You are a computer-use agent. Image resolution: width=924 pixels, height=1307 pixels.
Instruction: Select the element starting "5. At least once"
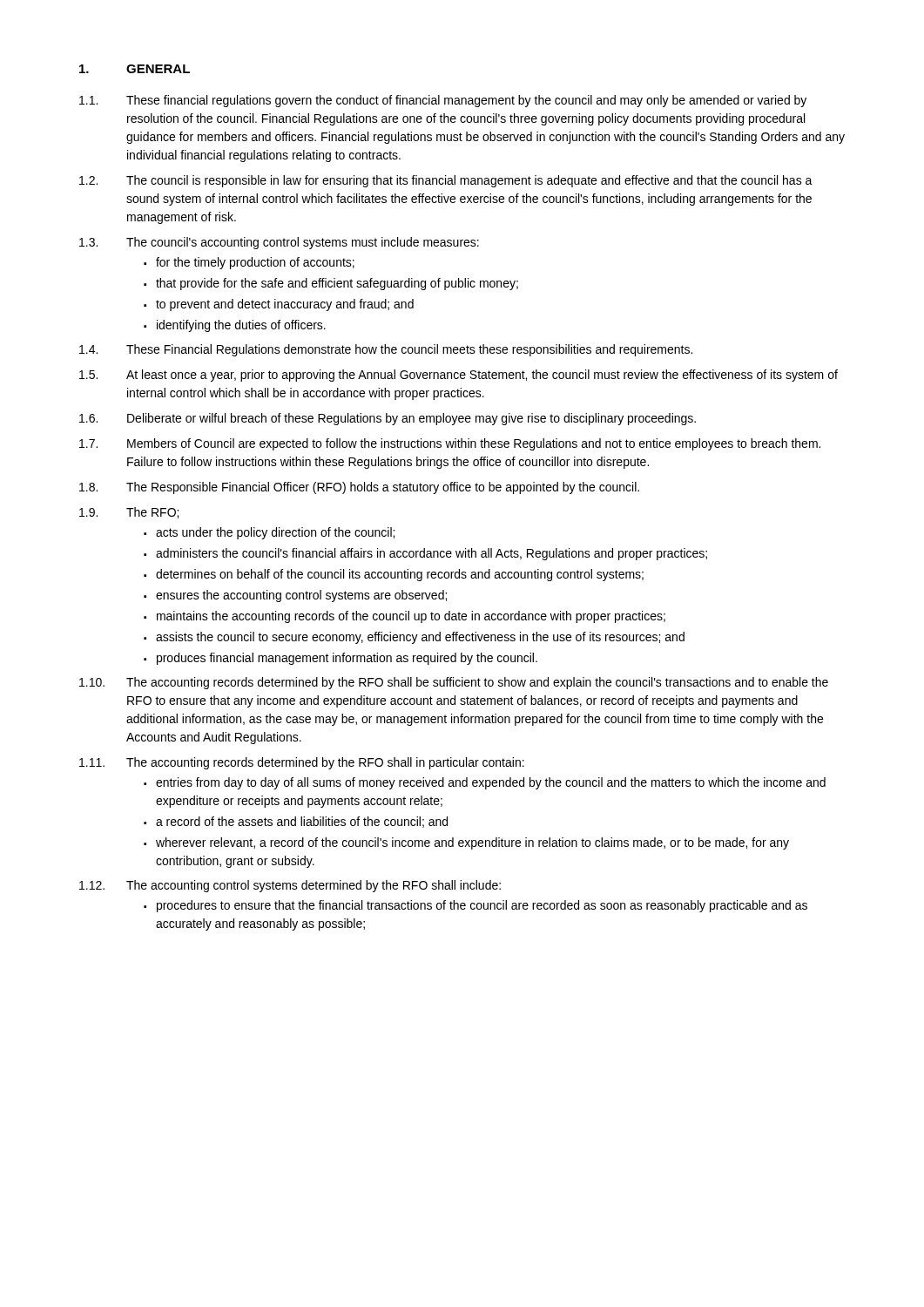tap(462, 384)
